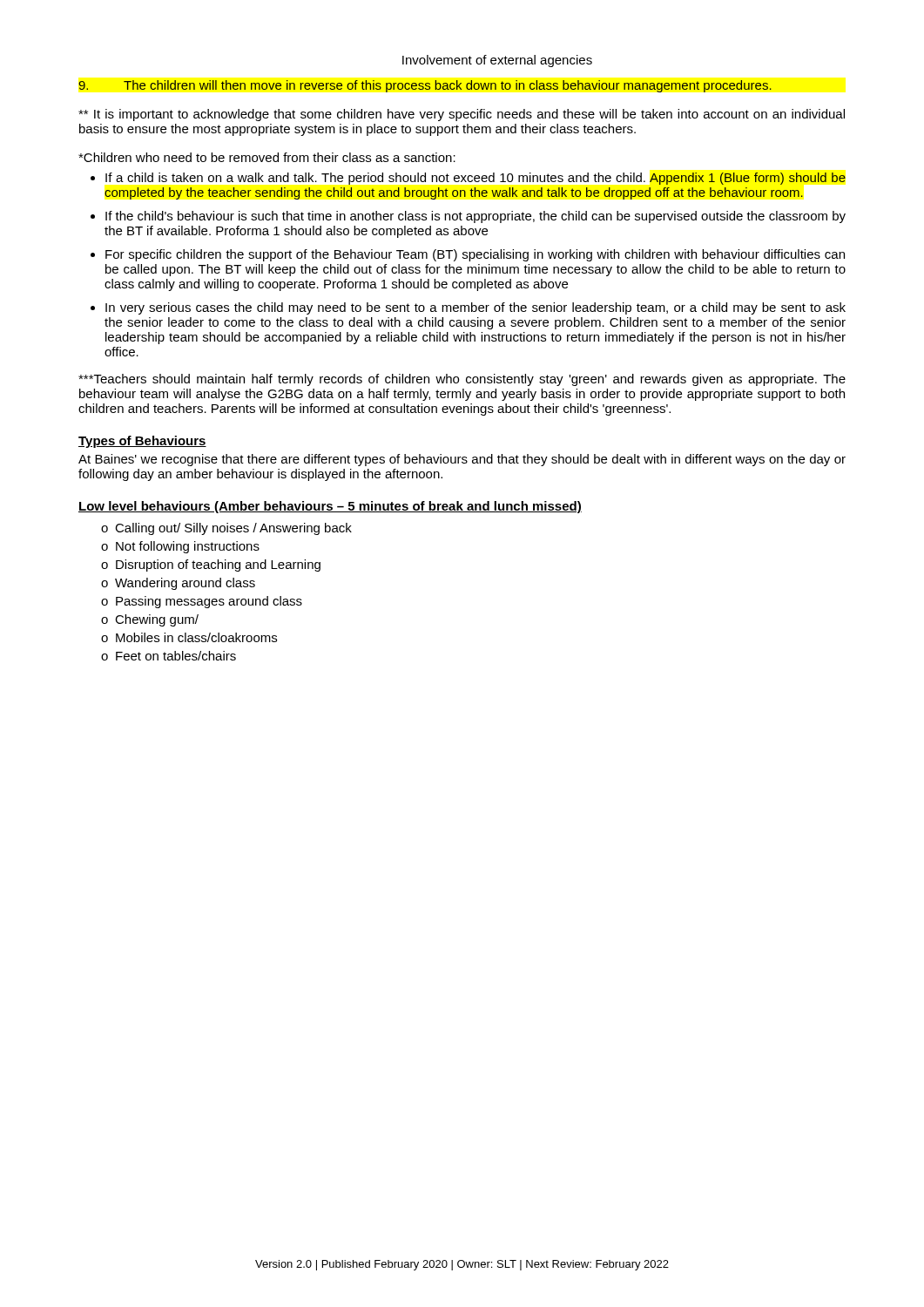The height and width of the screenshot is (1307, 924).
Task: Select the list item containing "Calling out/ Silly noises"
Action: (233, 528)
